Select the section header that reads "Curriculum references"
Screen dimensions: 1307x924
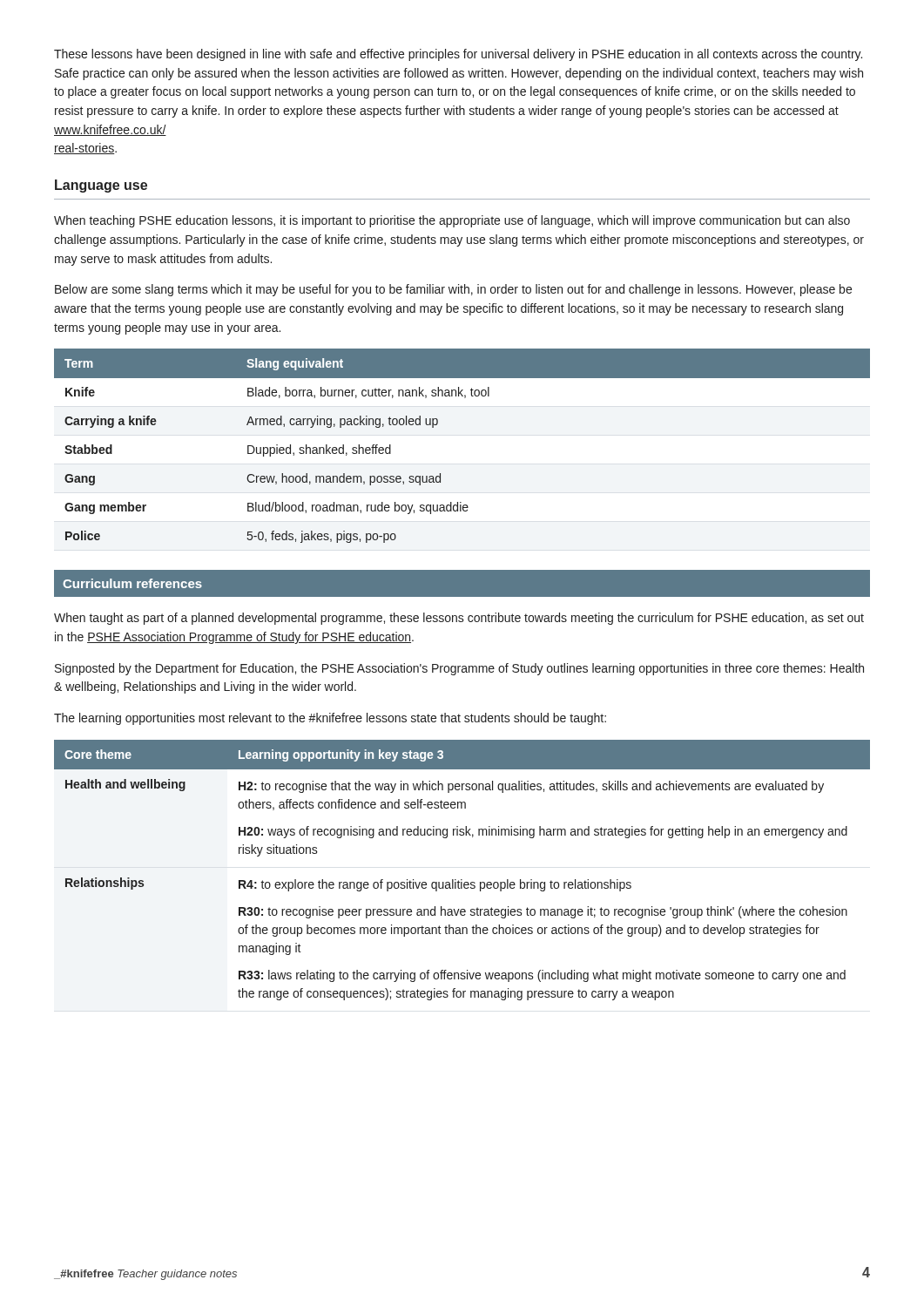tap(462, 584)
